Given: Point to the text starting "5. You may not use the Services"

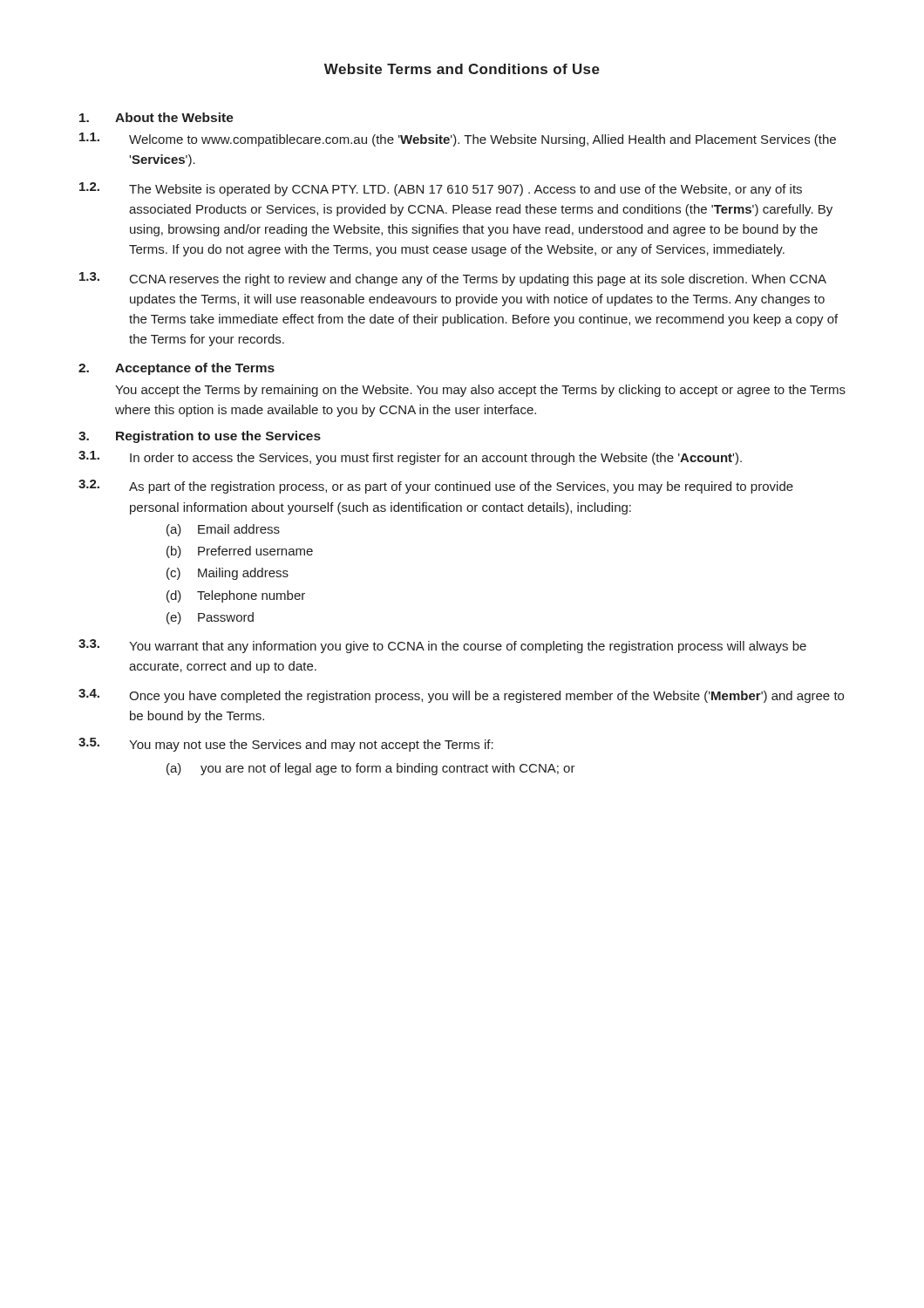Looking at the screenshot, I should coord(462,744).
